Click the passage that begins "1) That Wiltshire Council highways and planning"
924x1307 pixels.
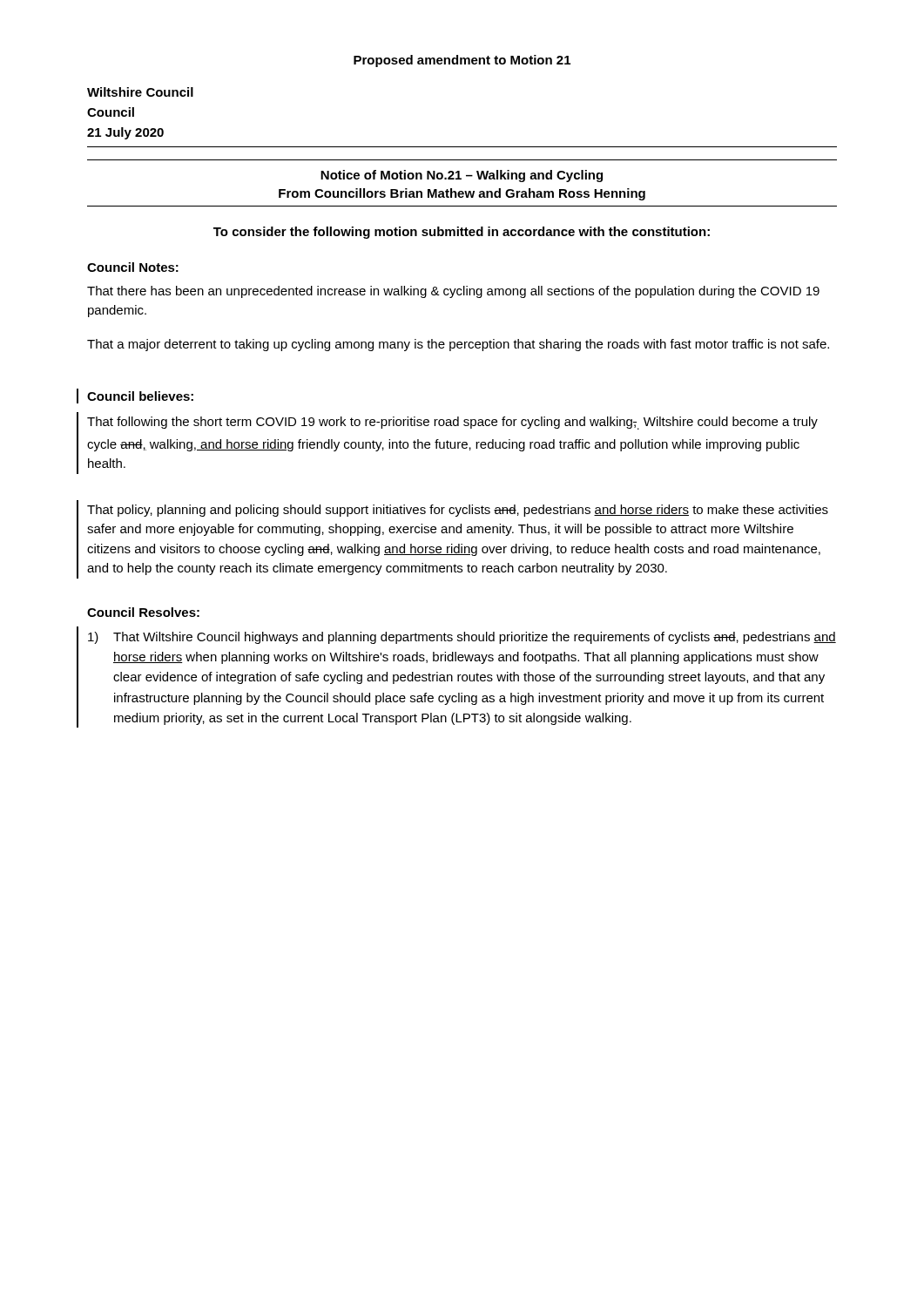462,677
